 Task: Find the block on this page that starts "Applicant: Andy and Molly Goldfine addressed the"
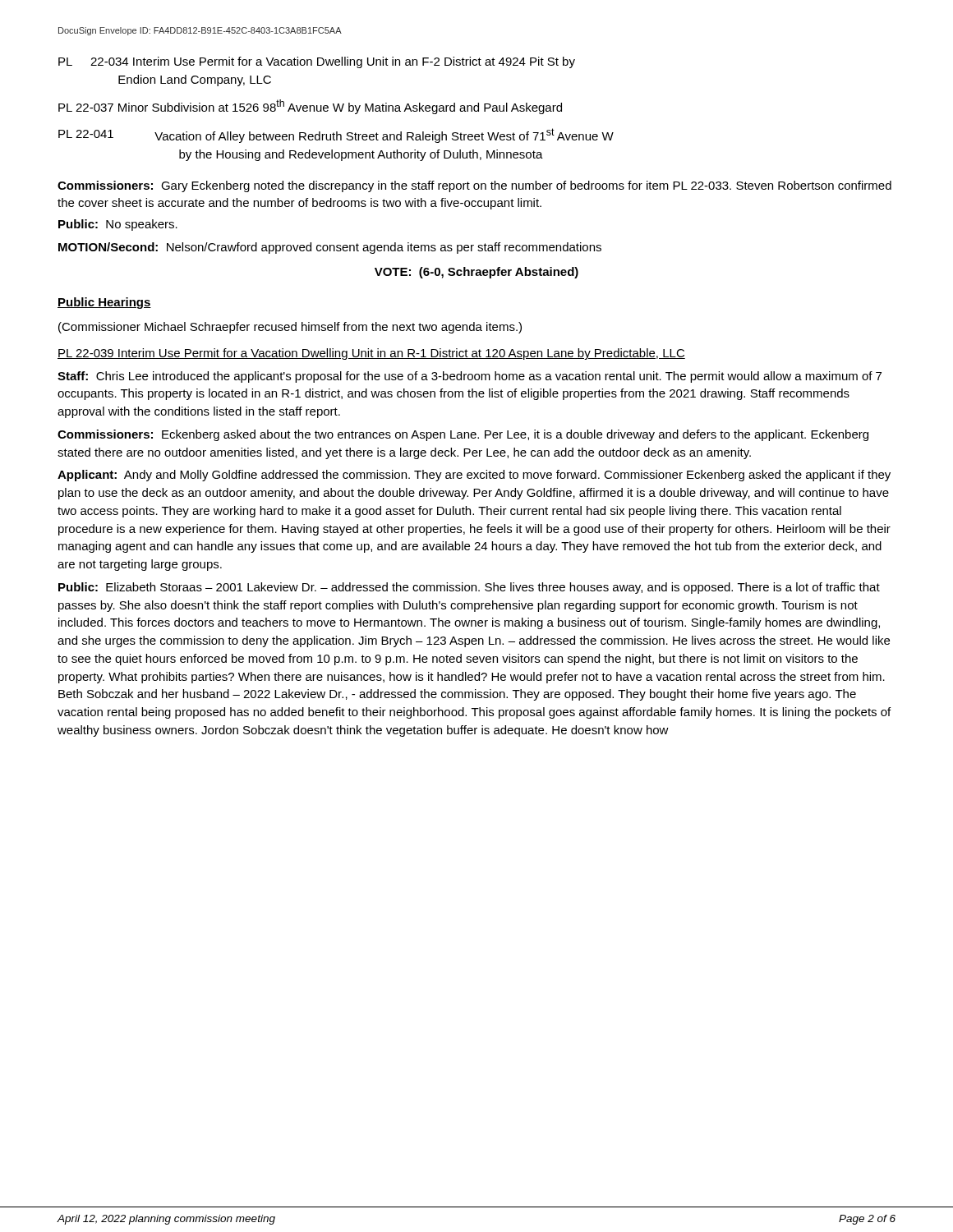click(x=474, y=519)
